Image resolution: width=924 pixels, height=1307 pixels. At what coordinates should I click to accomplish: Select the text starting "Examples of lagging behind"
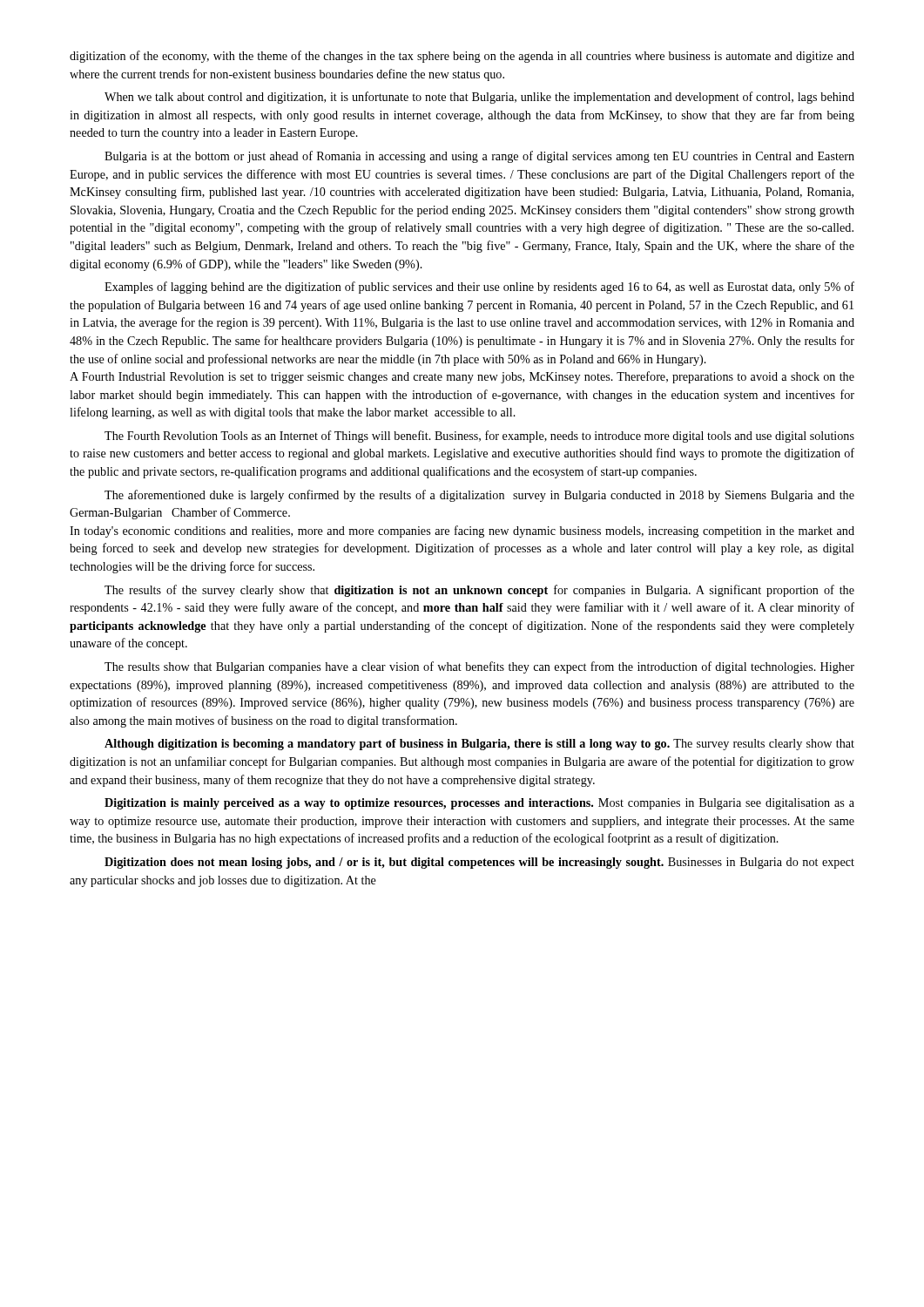click(x=462, y=350)
